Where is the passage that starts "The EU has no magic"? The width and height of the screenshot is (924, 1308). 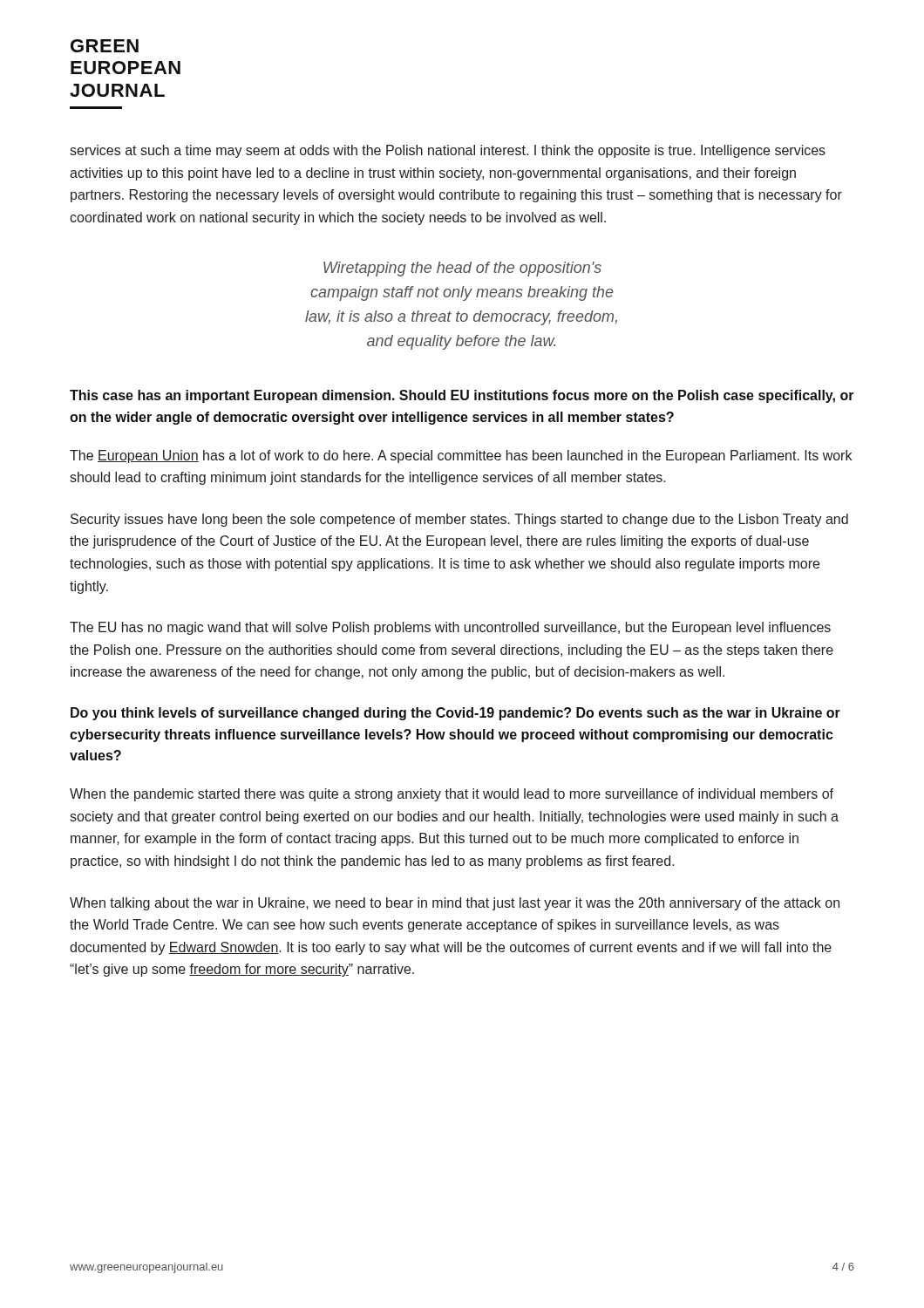[x=452, y=650]
